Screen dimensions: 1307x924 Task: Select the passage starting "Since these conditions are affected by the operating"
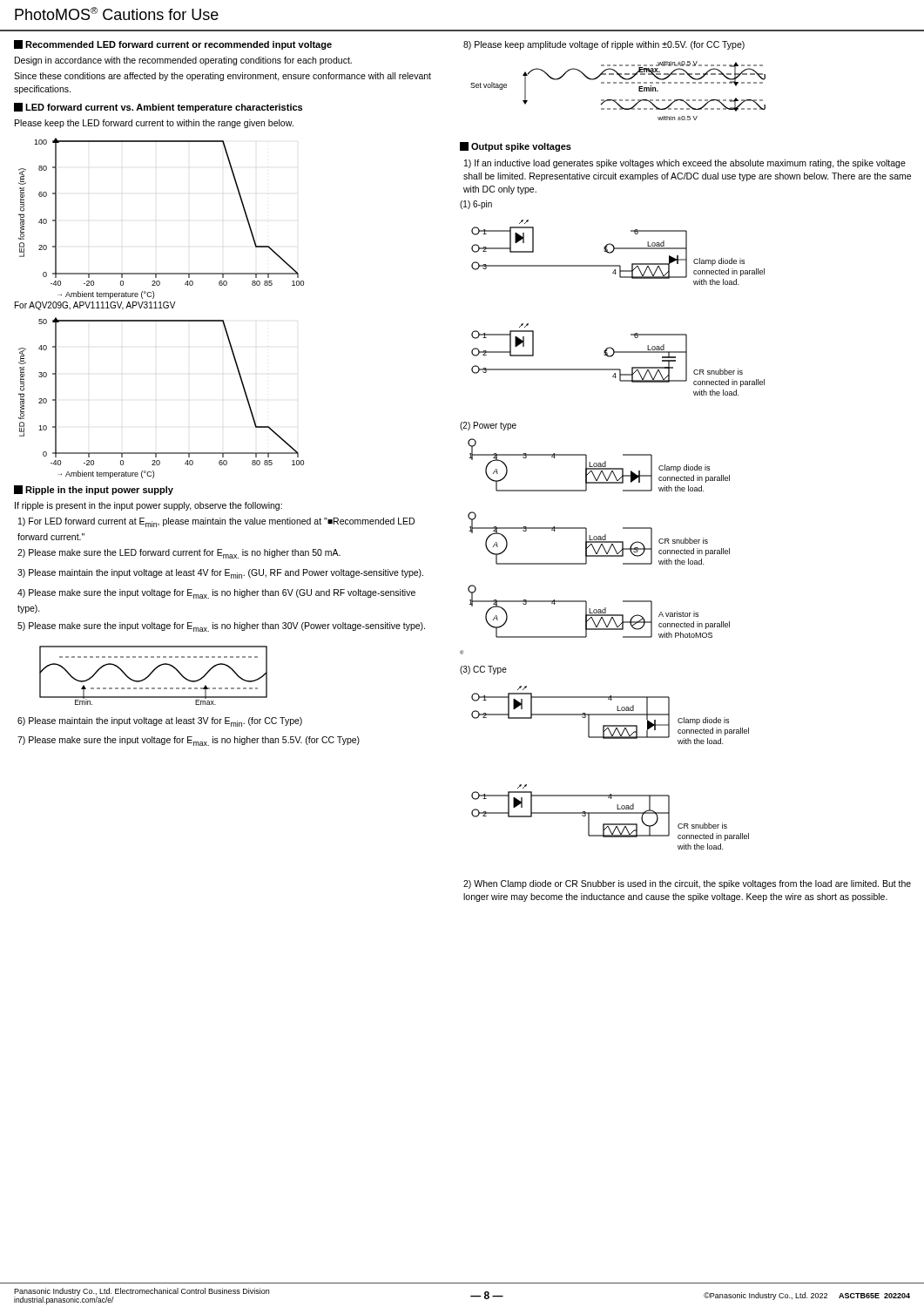(223, 82)
